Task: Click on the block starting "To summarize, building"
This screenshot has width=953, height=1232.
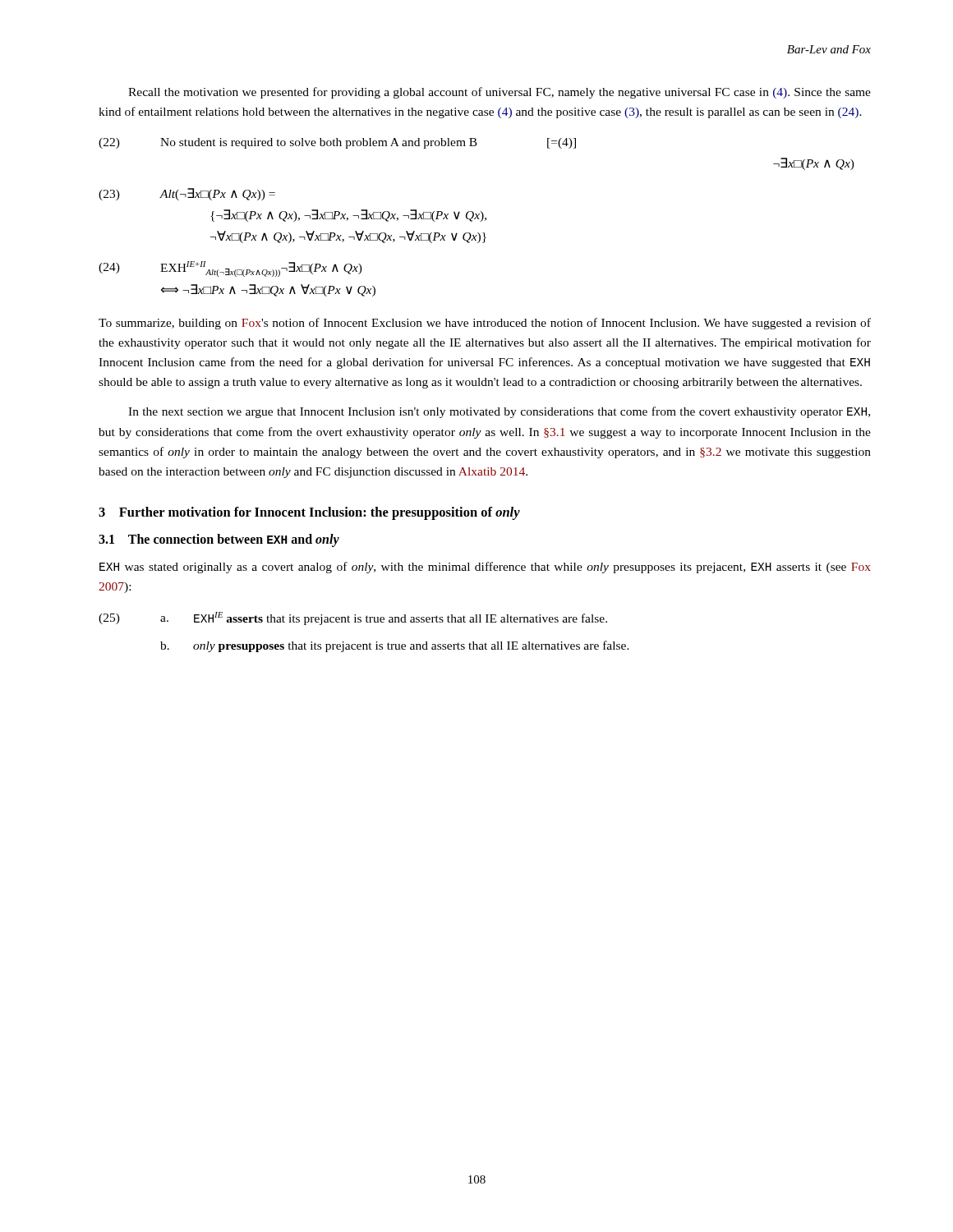Action: [x=485, y=397]
